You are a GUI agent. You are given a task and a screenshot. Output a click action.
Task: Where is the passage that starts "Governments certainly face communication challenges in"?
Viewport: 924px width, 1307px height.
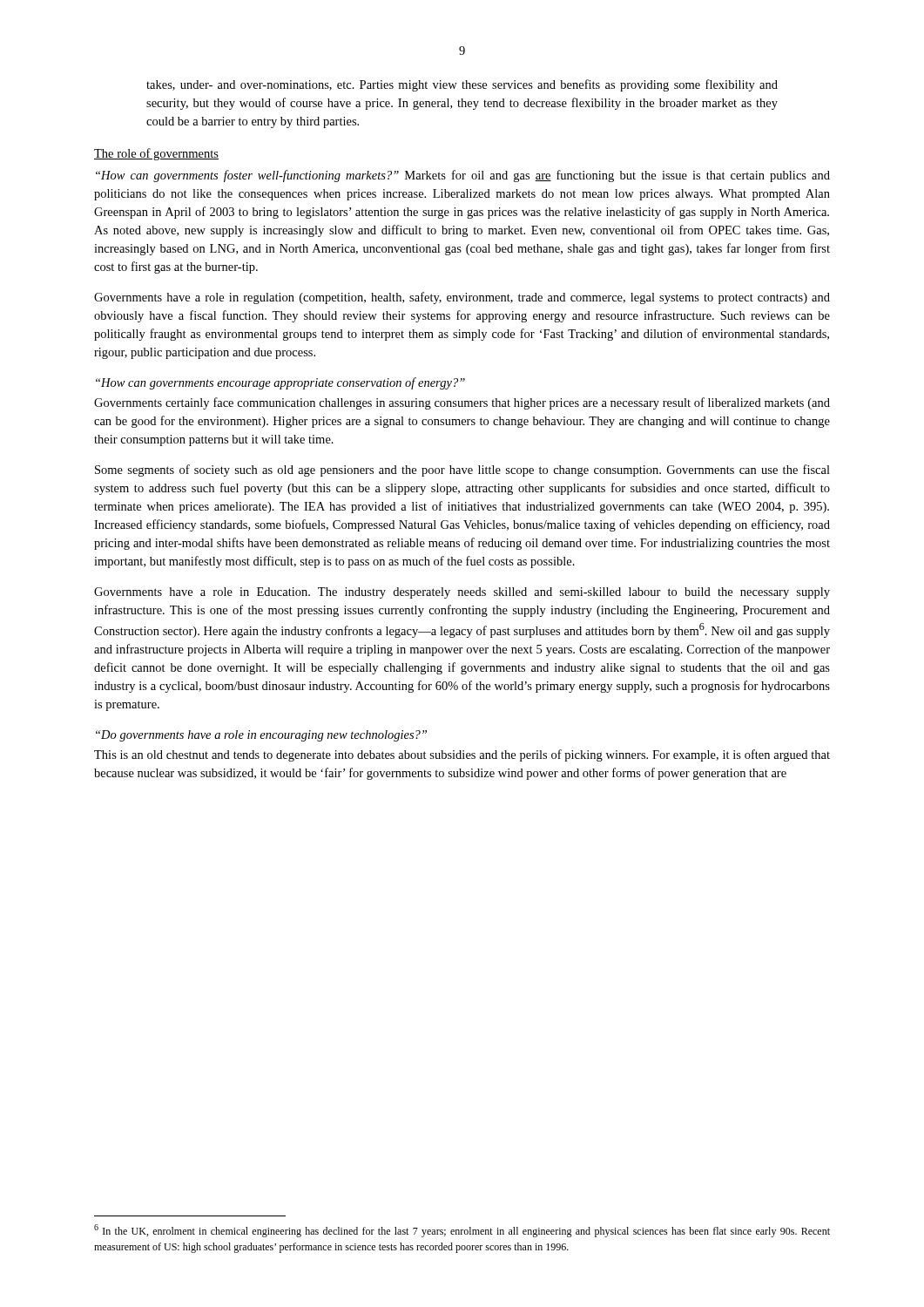(462, 421)
